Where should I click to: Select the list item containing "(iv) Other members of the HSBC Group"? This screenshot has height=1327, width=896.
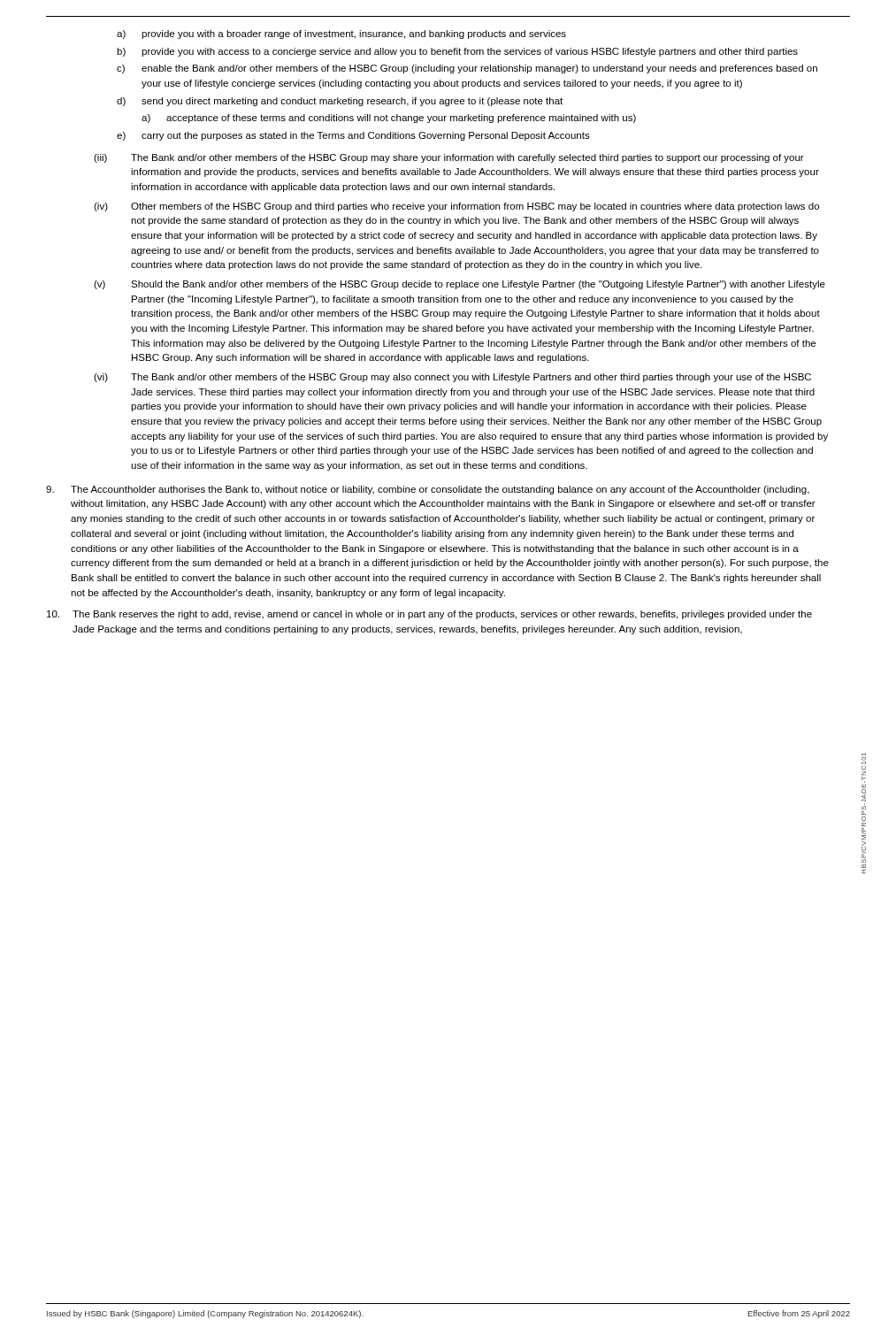click(463, 236)
